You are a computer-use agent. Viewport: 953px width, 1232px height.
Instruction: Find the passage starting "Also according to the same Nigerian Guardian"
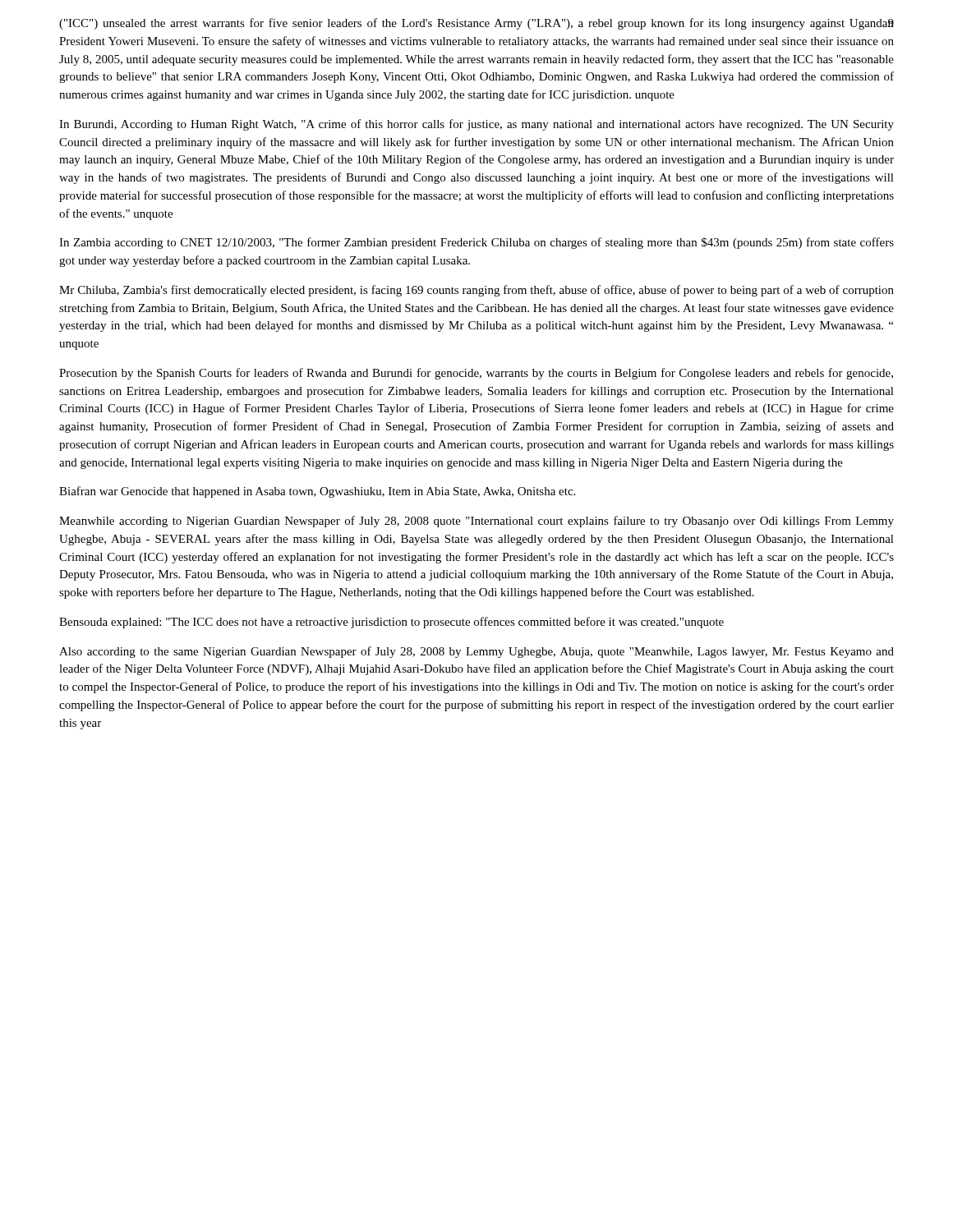click(x=476, y=687)
